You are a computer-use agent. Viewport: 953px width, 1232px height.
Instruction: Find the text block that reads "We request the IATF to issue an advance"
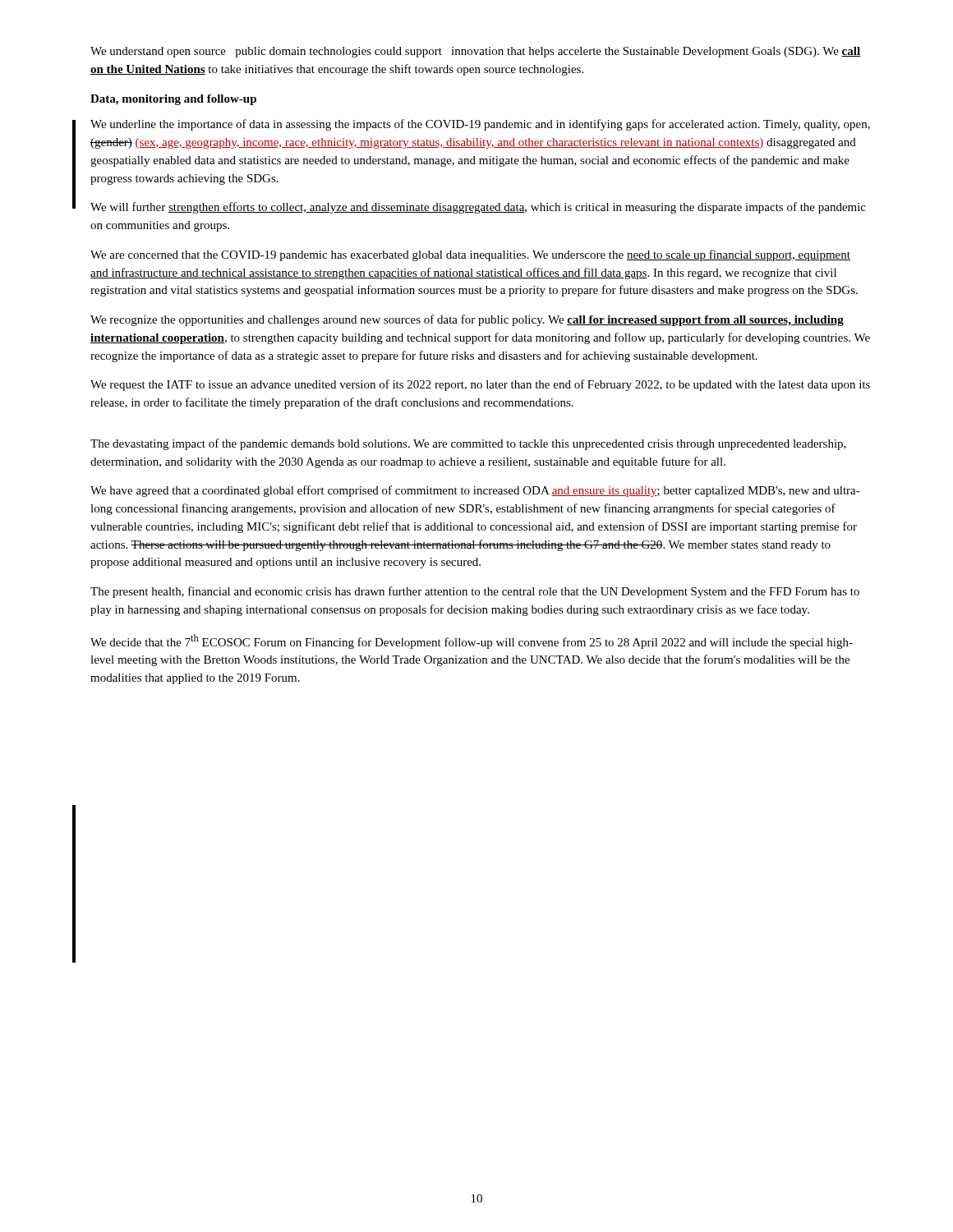(481, 394)
